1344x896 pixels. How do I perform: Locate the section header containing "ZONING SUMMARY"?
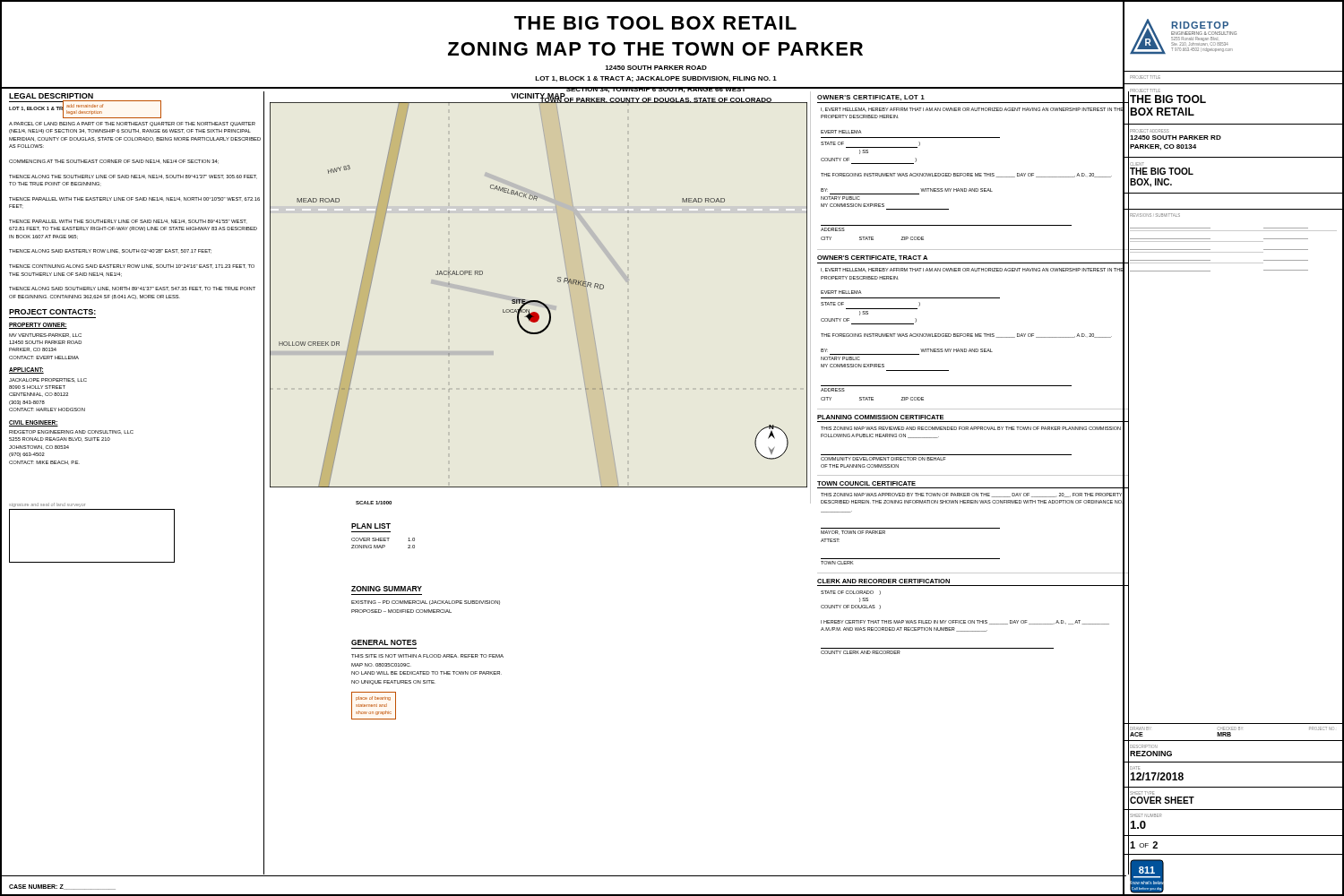click(387, 589)
